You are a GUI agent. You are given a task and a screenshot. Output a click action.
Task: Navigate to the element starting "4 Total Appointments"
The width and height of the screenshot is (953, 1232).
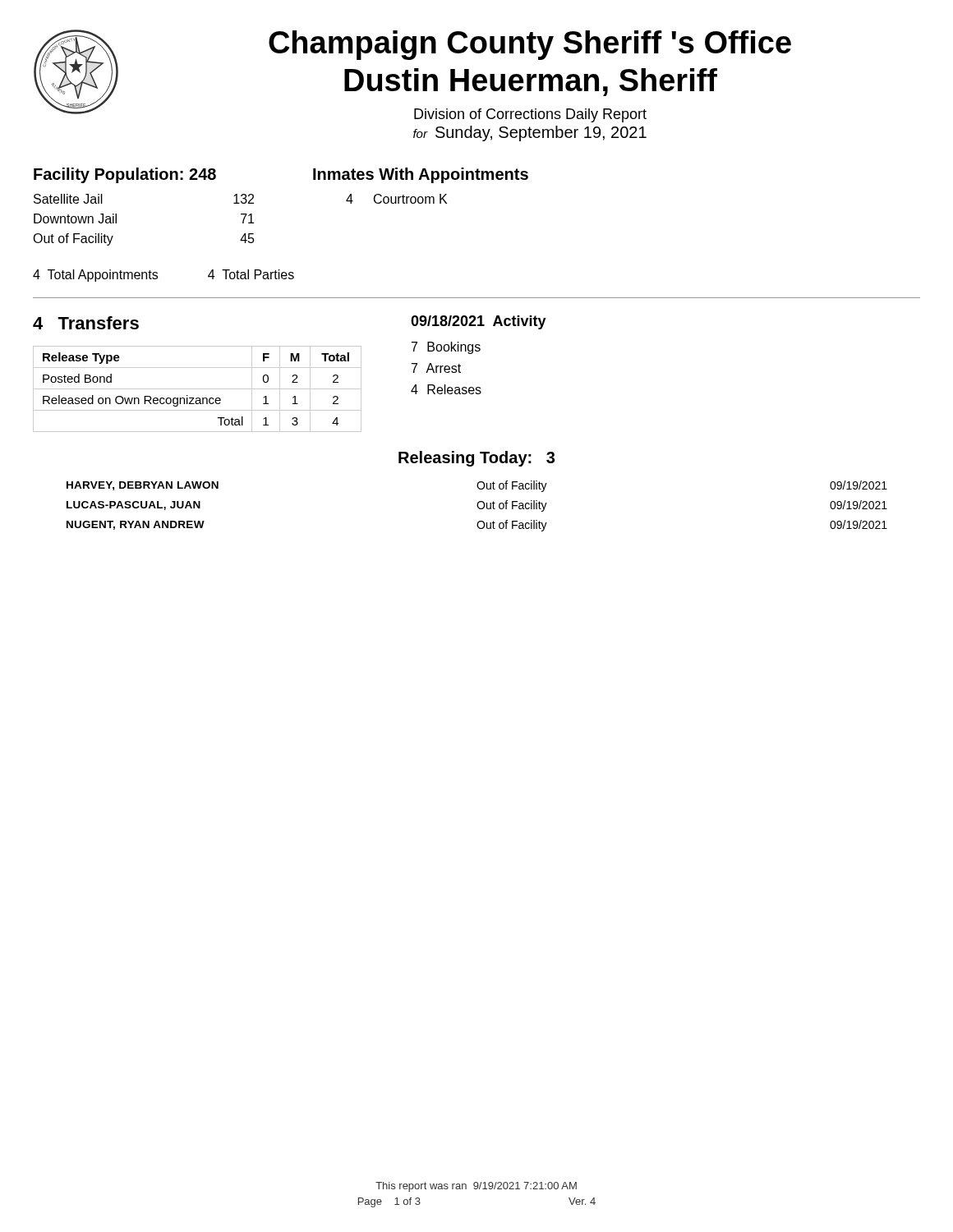164,275
